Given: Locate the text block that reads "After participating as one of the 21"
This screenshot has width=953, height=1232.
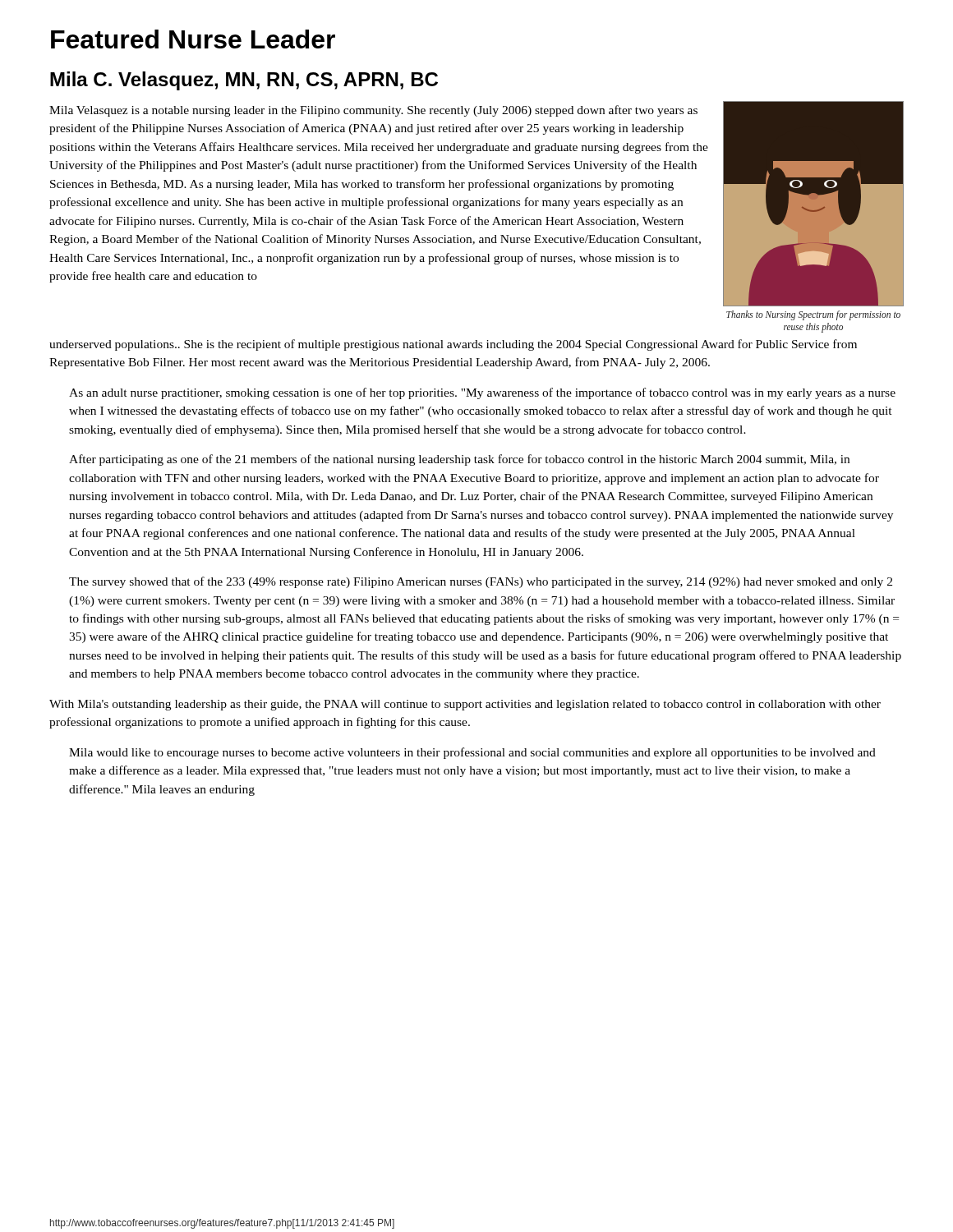Looking at the screenshot, I should (481, 505).
